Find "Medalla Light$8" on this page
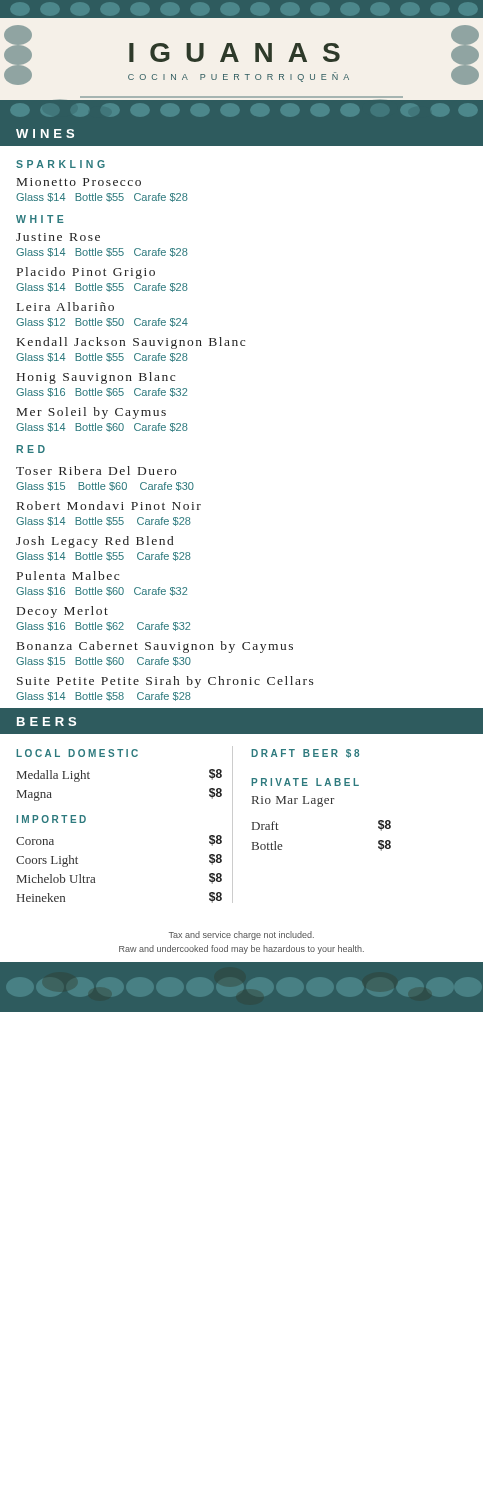The width and height of the screenshot is (483, 1500). (x=56, y=776)
